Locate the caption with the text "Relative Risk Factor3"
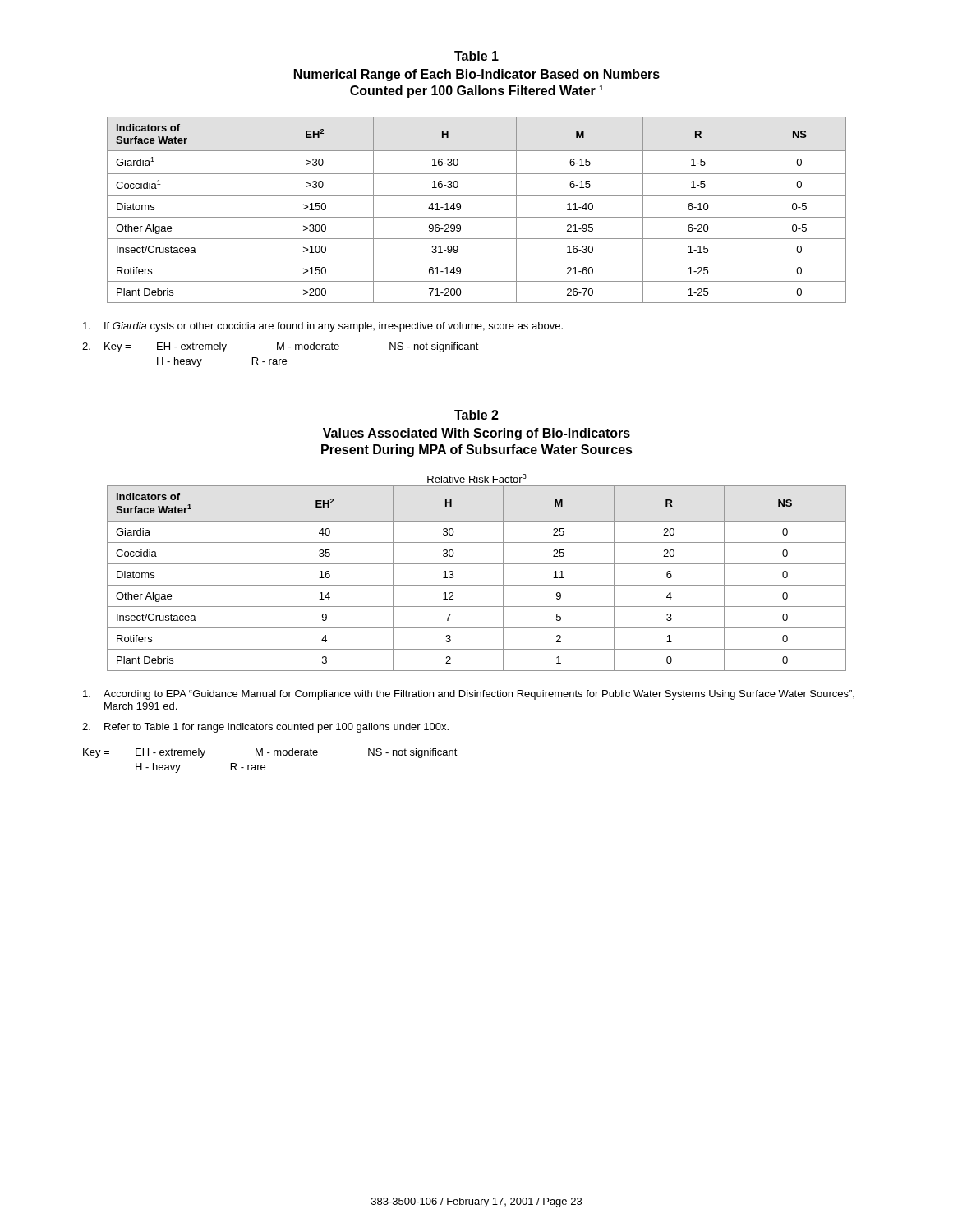 pyautogui.click(x=476, y=479)
